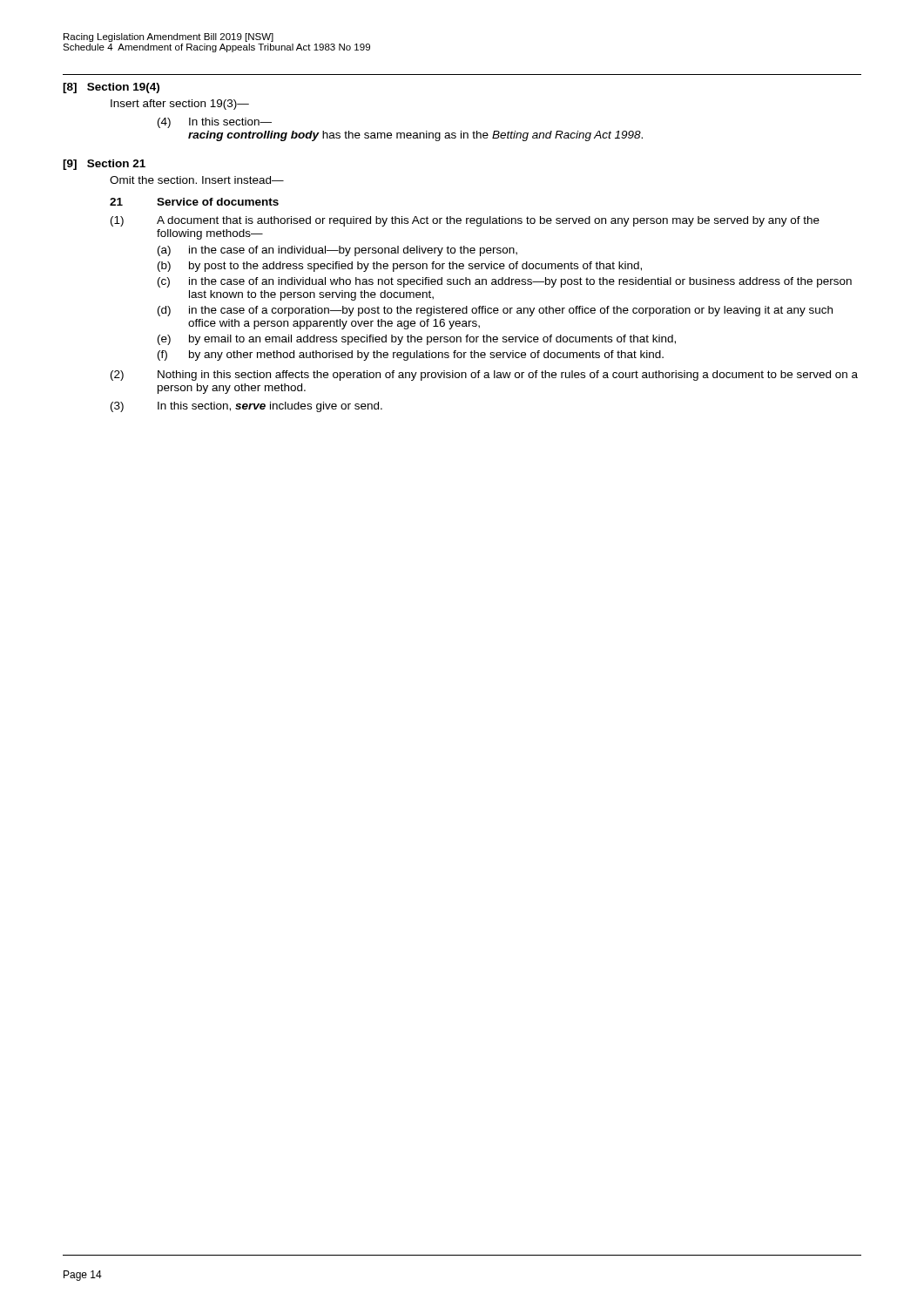Click on the region starting "(b) by post to"
Viewport: 924px width, 1307px height.
pyautogui.click(x=509, y=265)
